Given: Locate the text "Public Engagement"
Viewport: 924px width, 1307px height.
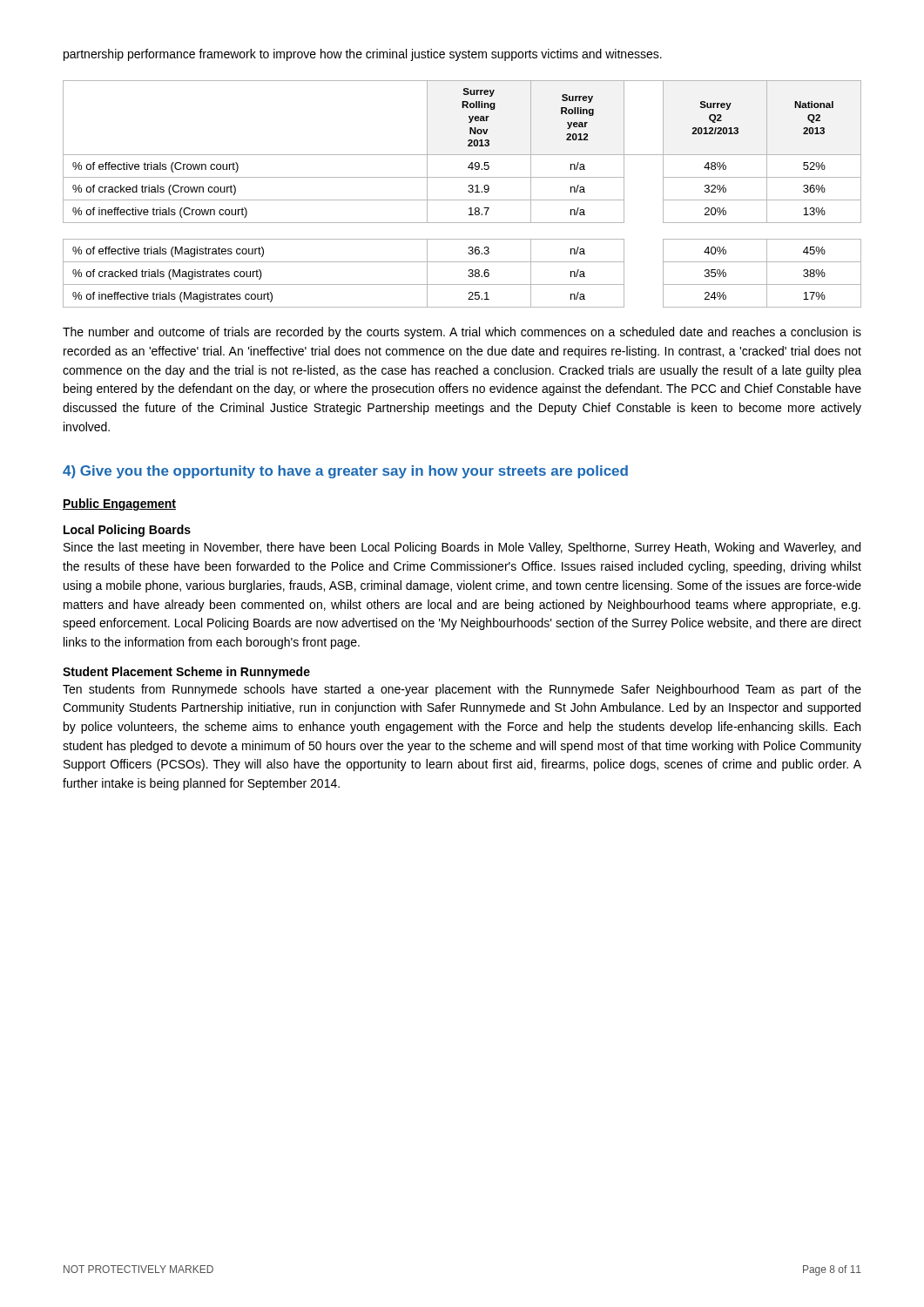Looking at the screenshot, I should (119, 504).
